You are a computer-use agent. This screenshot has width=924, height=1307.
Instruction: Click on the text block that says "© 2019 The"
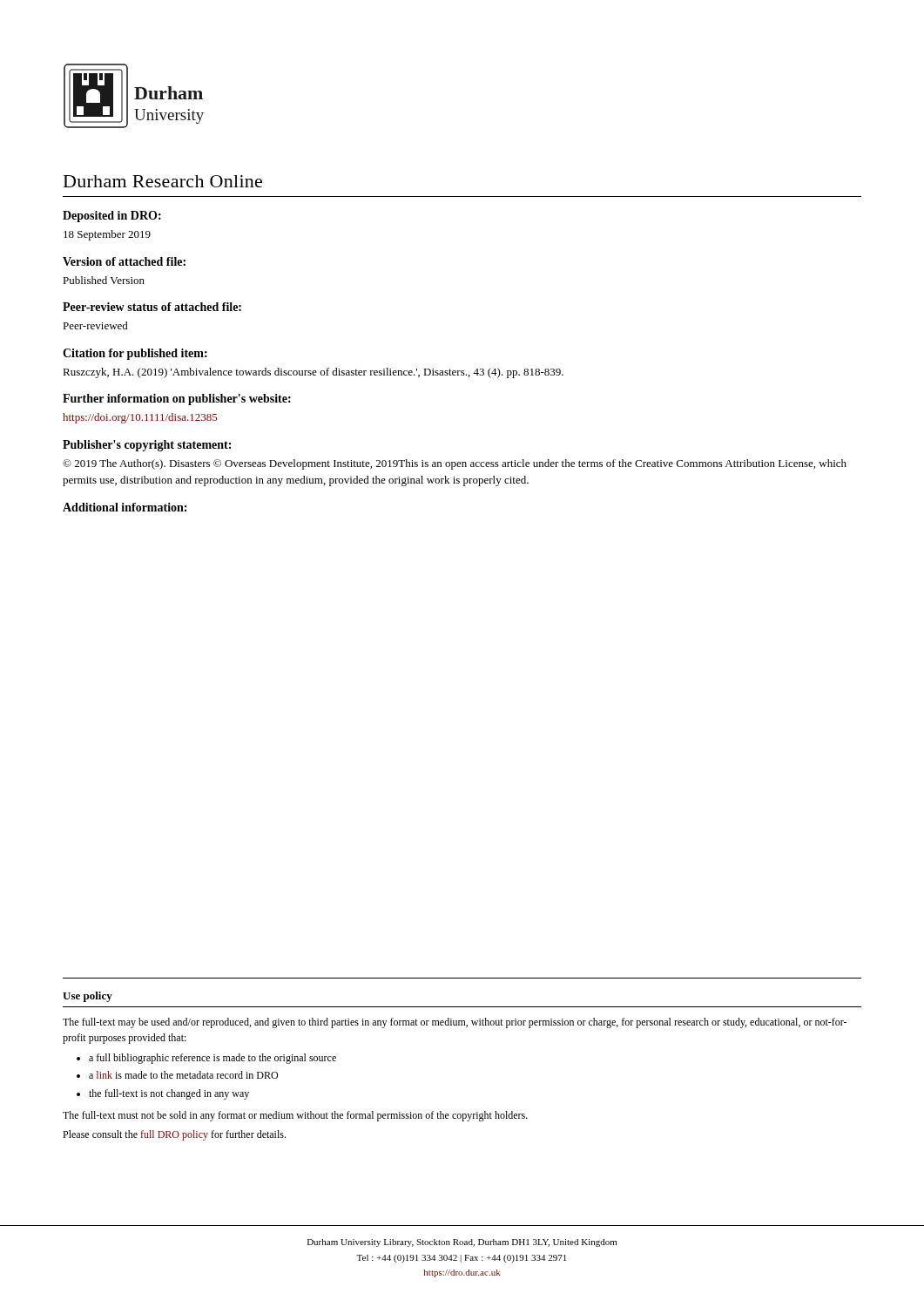coord(455,471)
